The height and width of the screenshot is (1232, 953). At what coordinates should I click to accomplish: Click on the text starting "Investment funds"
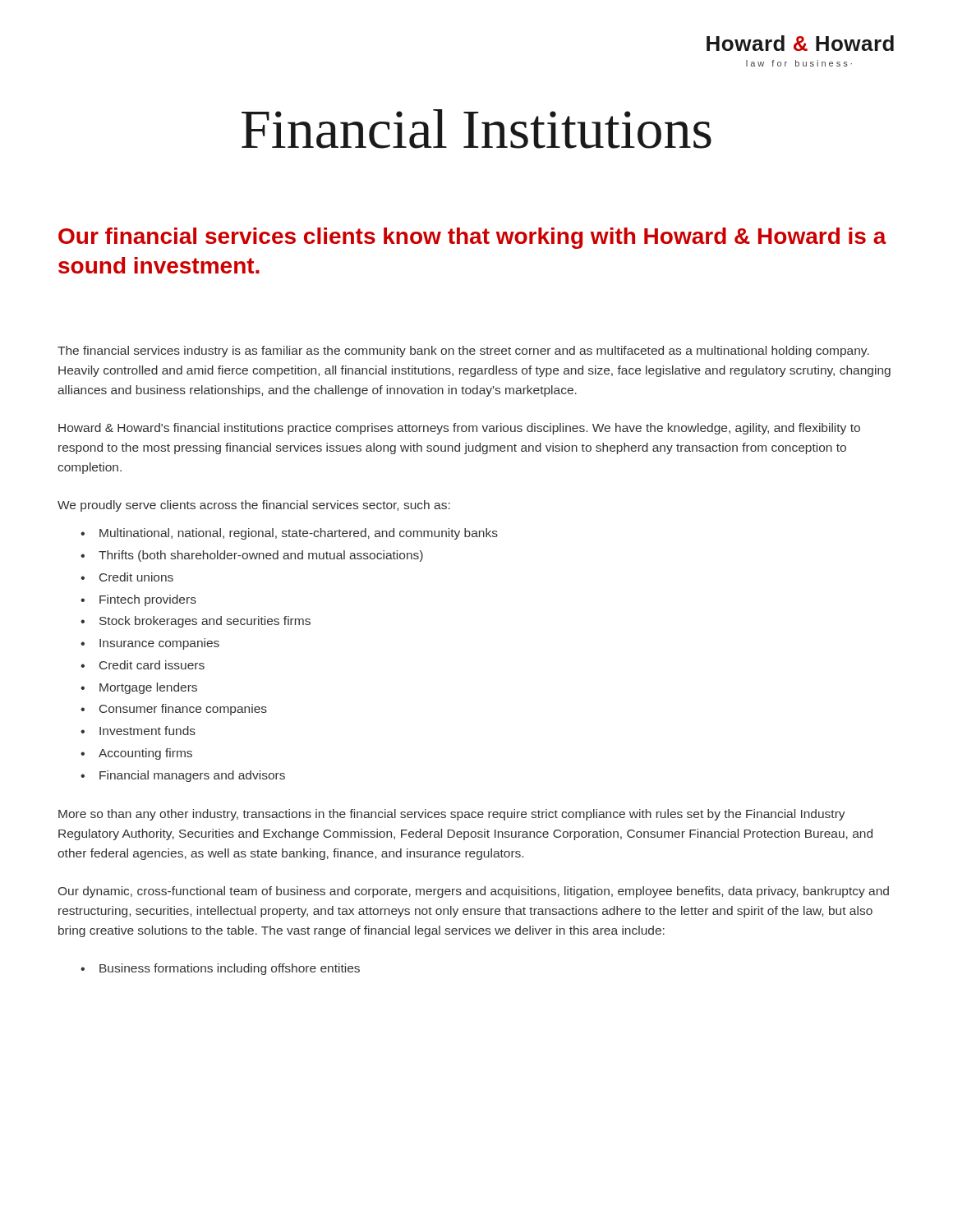coord(147,731)
